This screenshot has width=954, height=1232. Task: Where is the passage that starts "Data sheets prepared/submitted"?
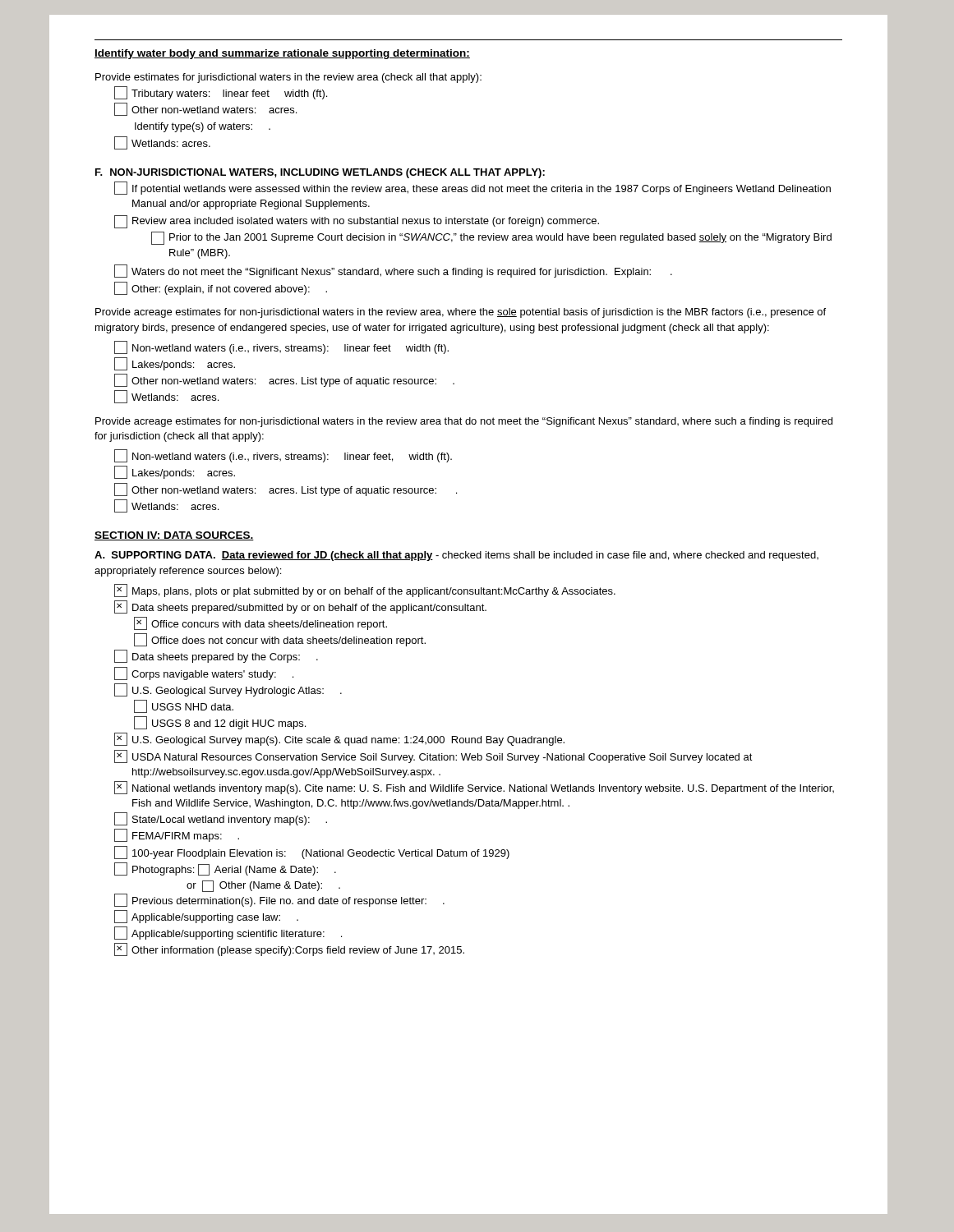pos(300,607)
